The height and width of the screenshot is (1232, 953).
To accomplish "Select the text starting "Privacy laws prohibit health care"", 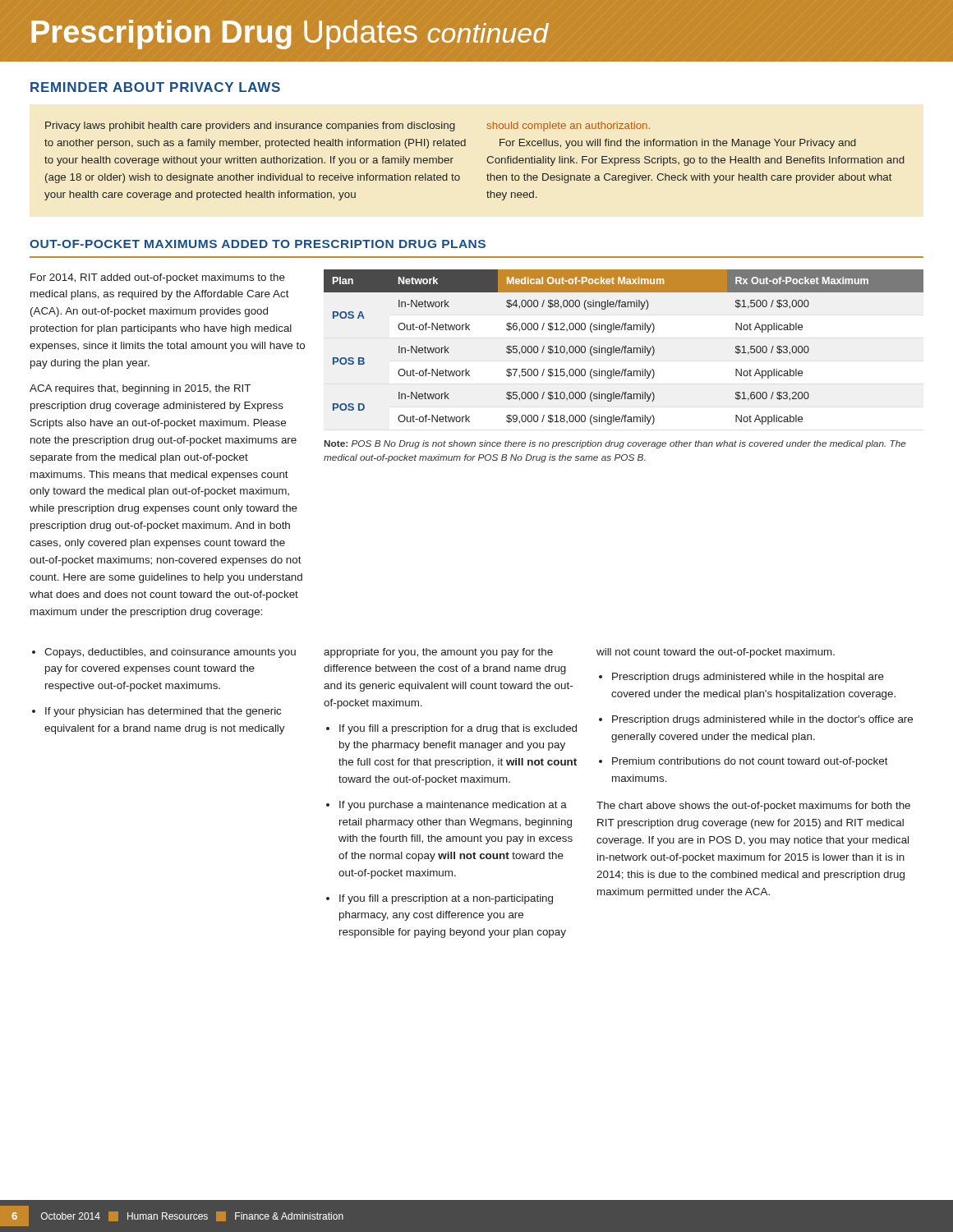I will coord(476,160).
